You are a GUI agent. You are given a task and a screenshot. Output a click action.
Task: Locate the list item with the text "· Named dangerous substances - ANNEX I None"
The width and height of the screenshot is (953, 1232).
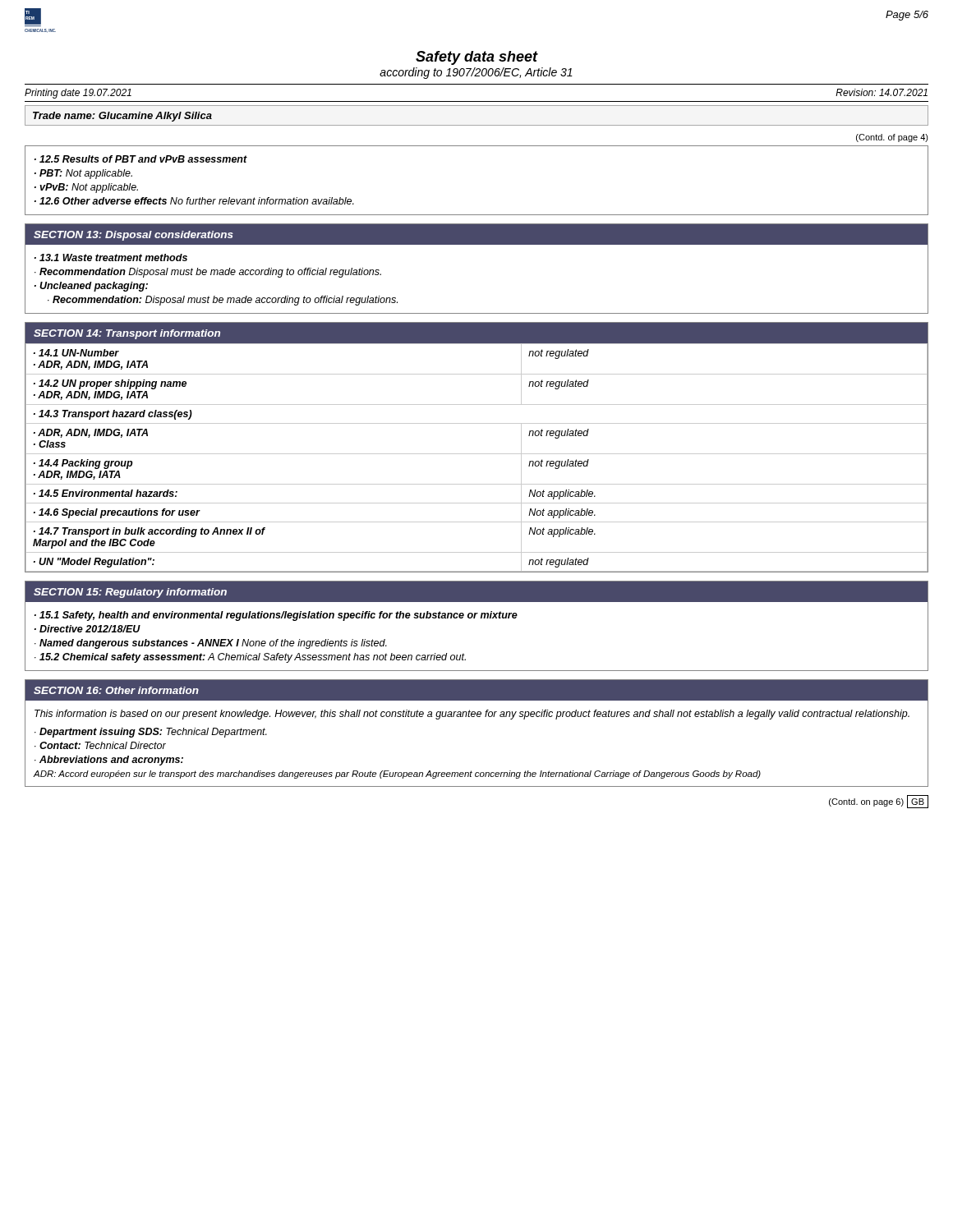[x=211, y=643]
